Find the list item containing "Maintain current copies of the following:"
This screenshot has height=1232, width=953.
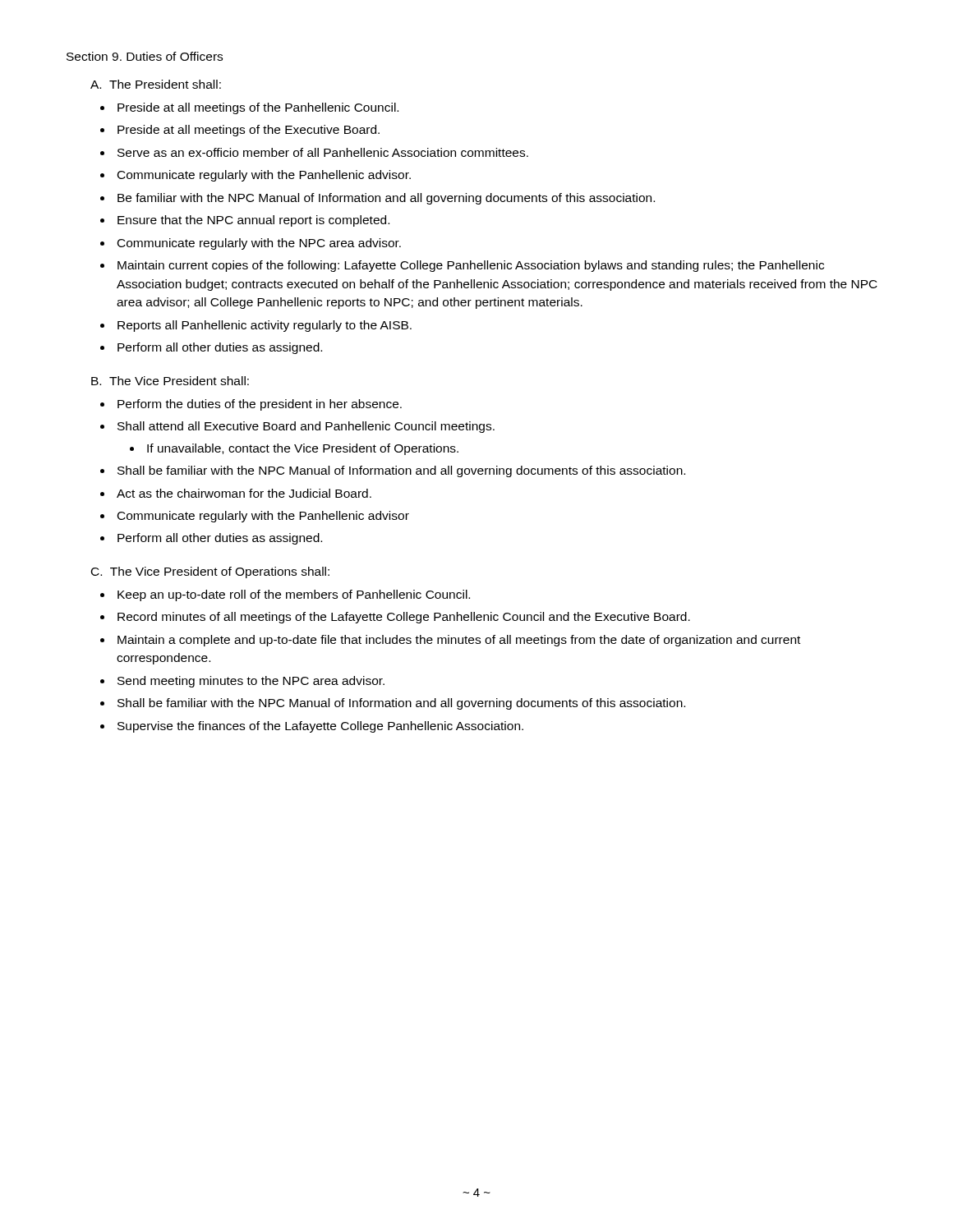pos(497,284)
